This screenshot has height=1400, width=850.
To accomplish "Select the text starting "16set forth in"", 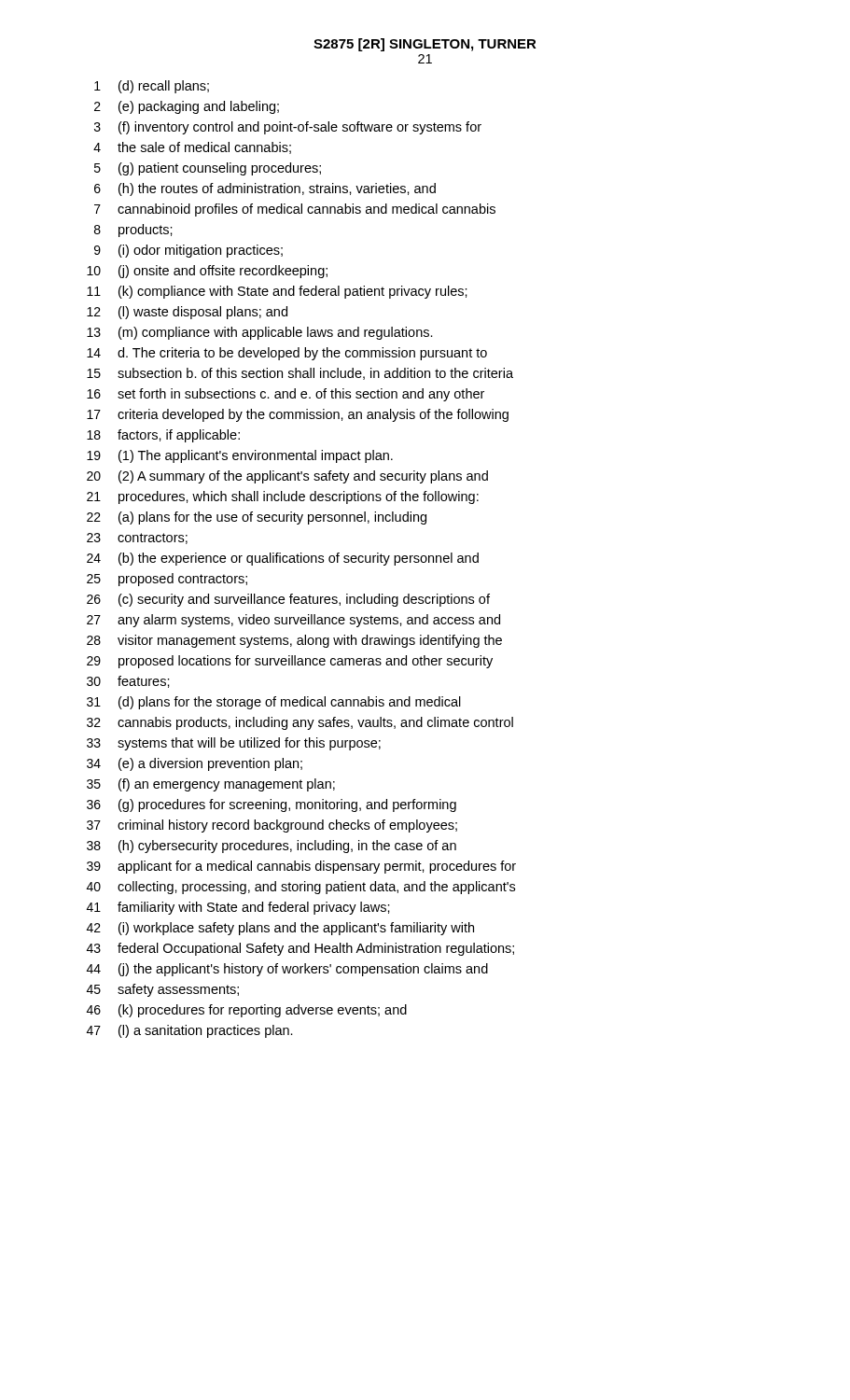I will 425,394.
